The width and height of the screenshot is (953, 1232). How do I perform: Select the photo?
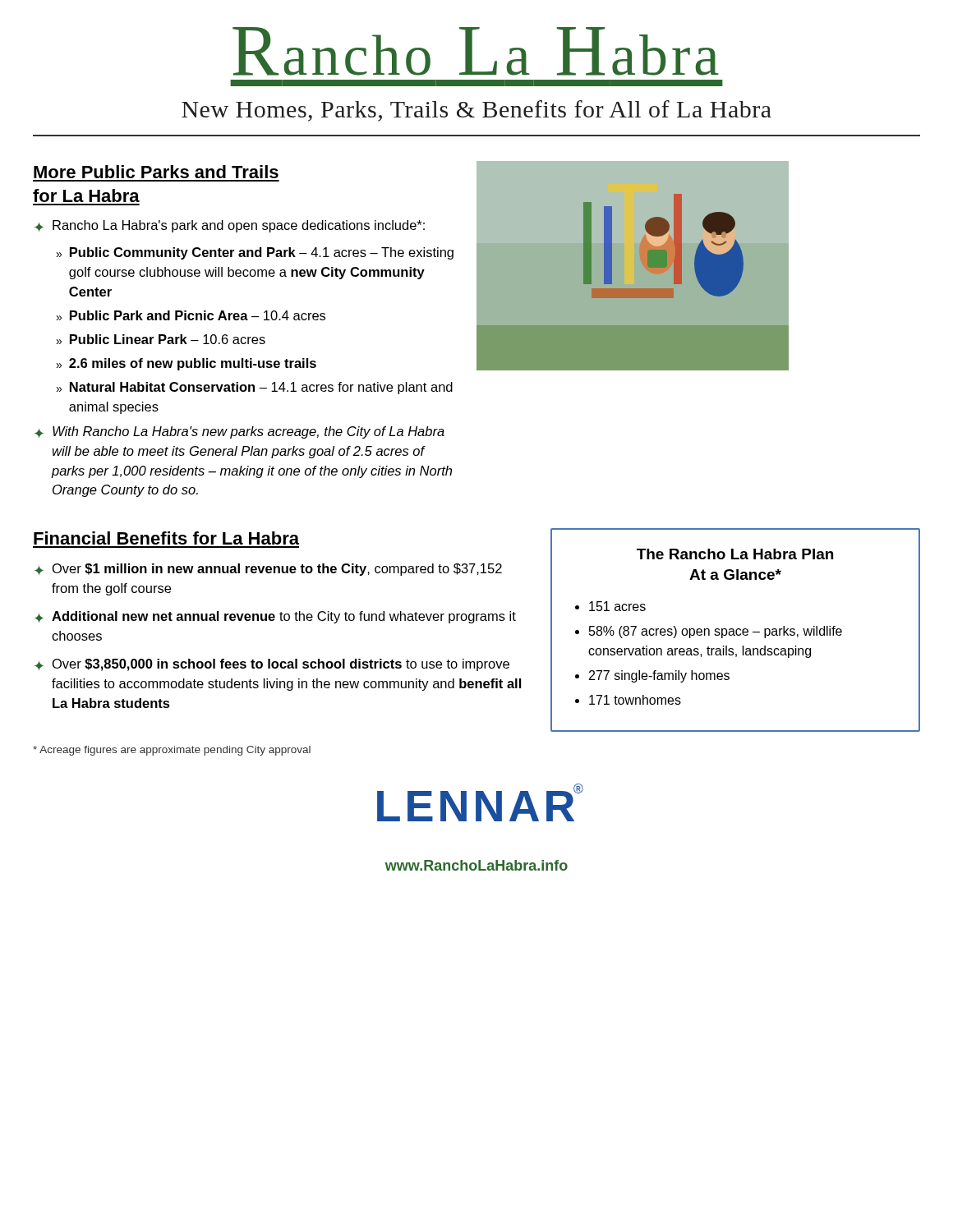633,333
